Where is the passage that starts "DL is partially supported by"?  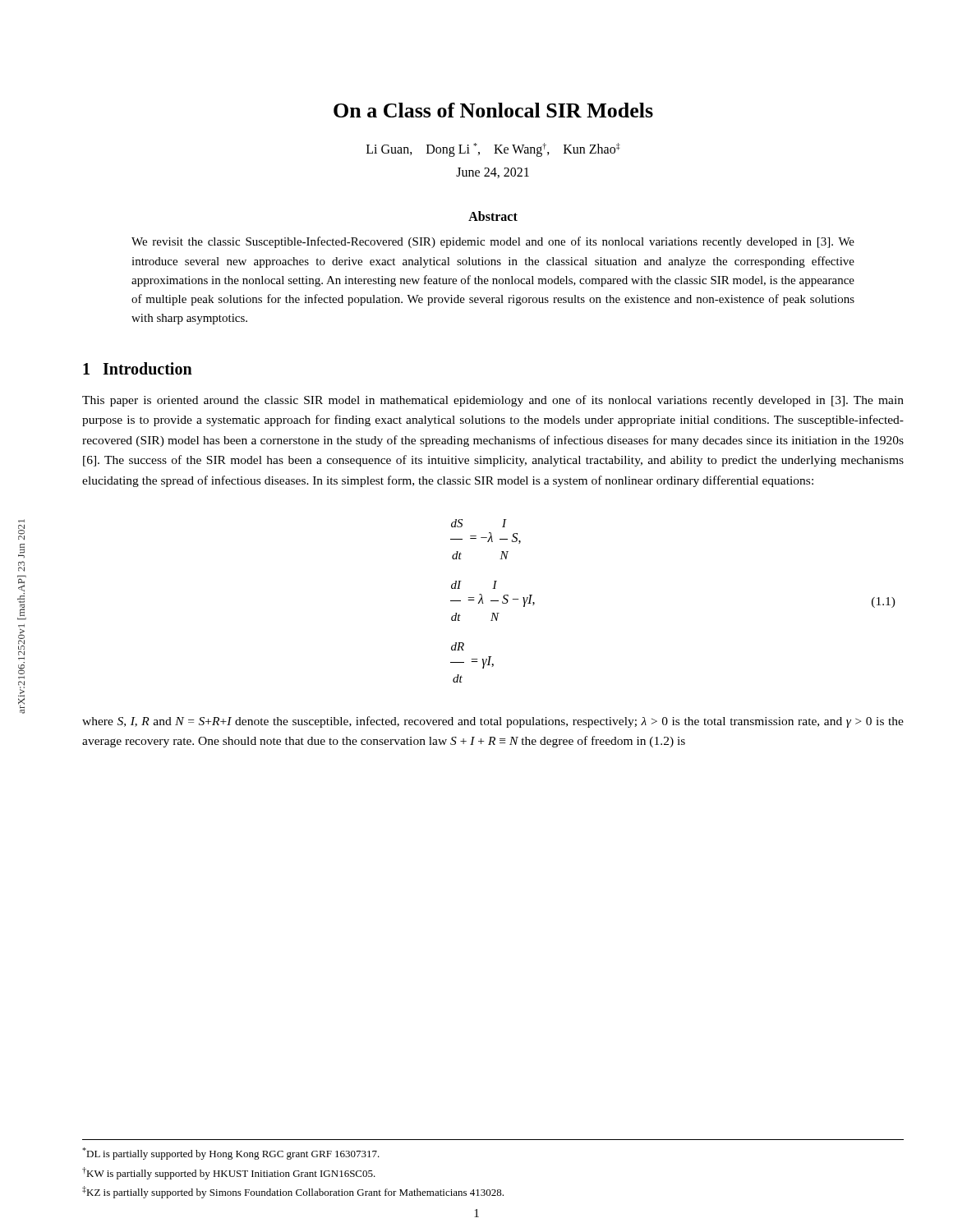coord(231,1153)
